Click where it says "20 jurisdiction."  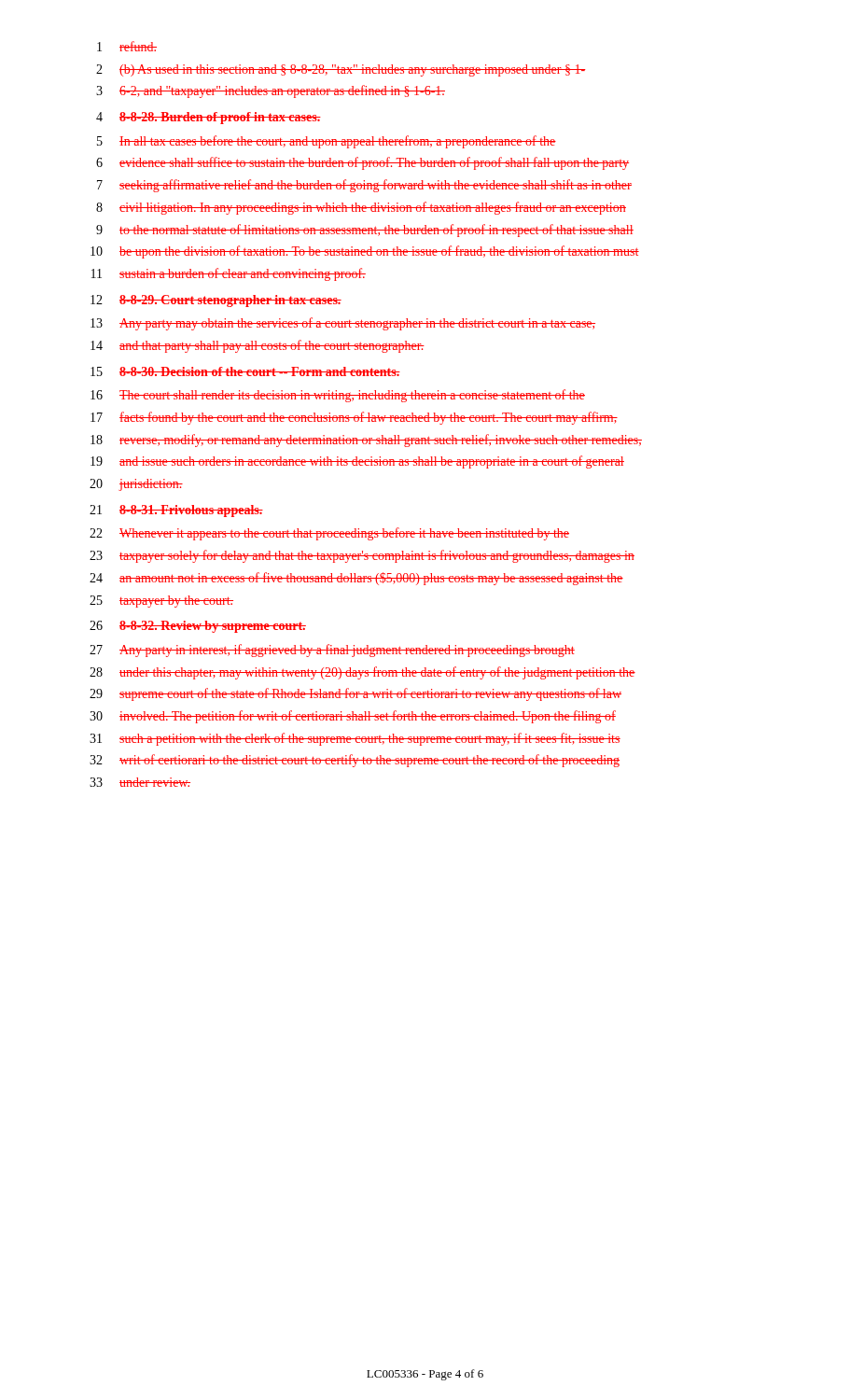click(x=136, y=485)
